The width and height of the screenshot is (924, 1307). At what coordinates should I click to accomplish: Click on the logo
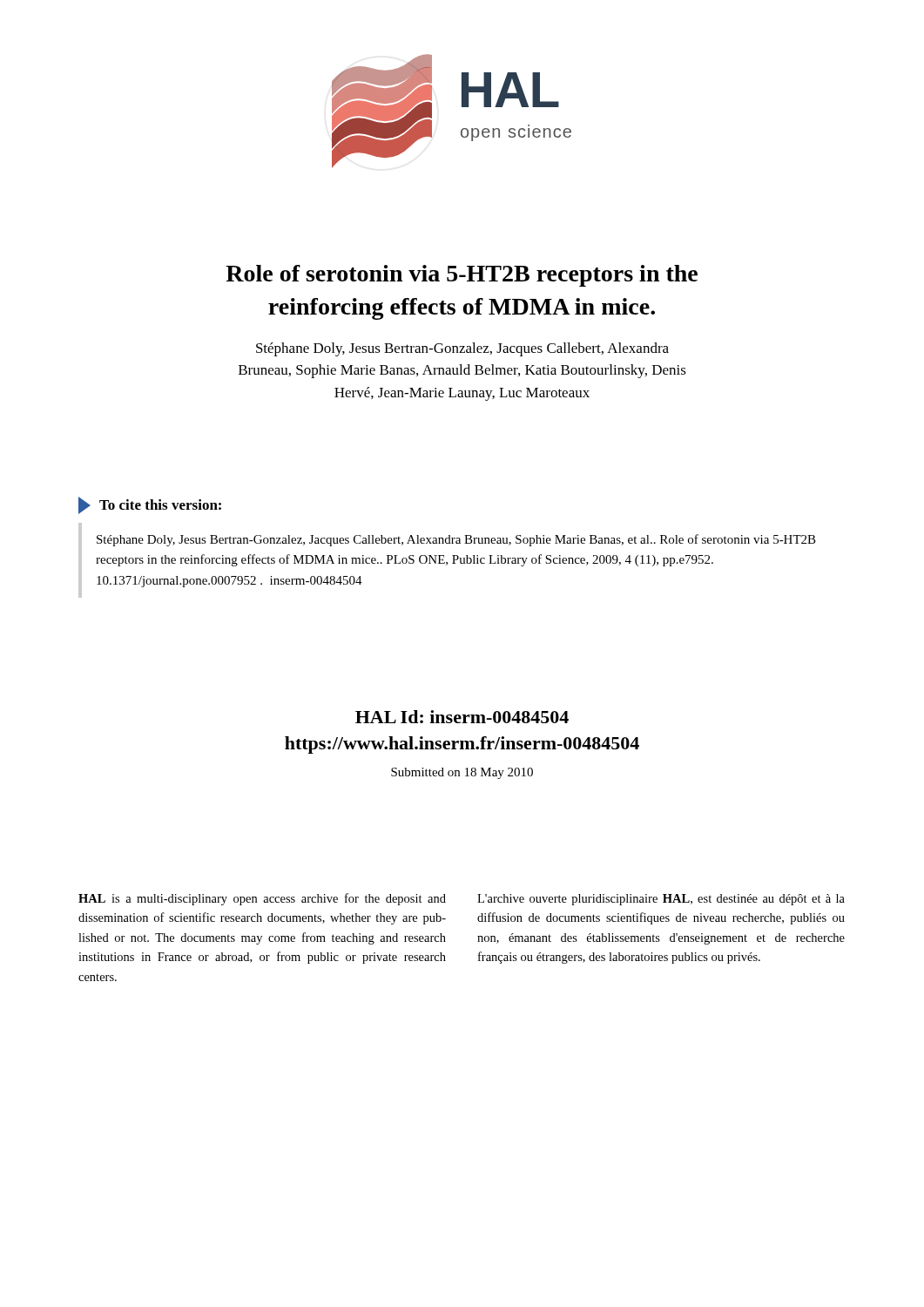tap(462, 113)
